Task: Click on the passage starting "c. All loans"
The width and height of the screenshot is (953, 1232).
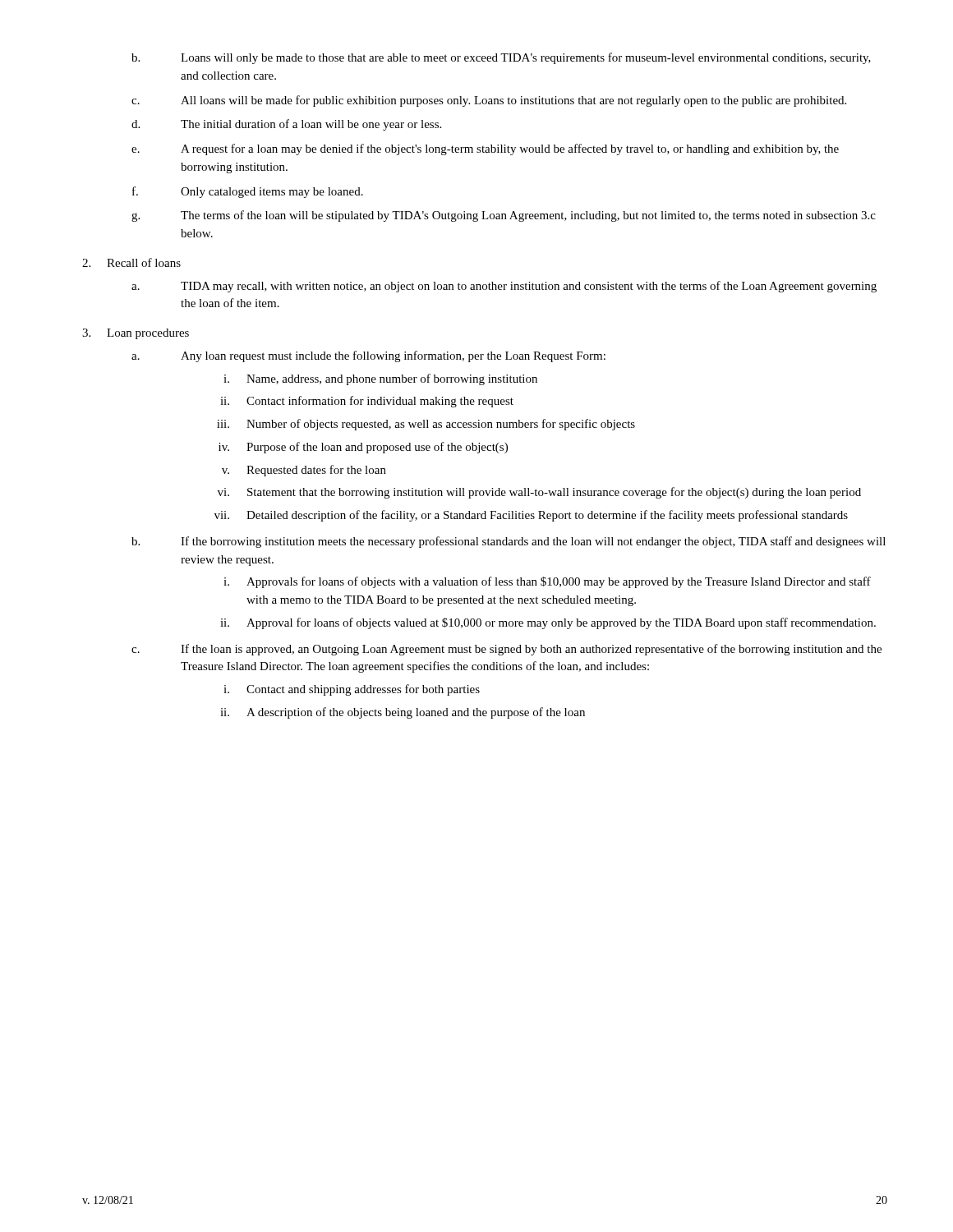Action: [x=489, y=100]
